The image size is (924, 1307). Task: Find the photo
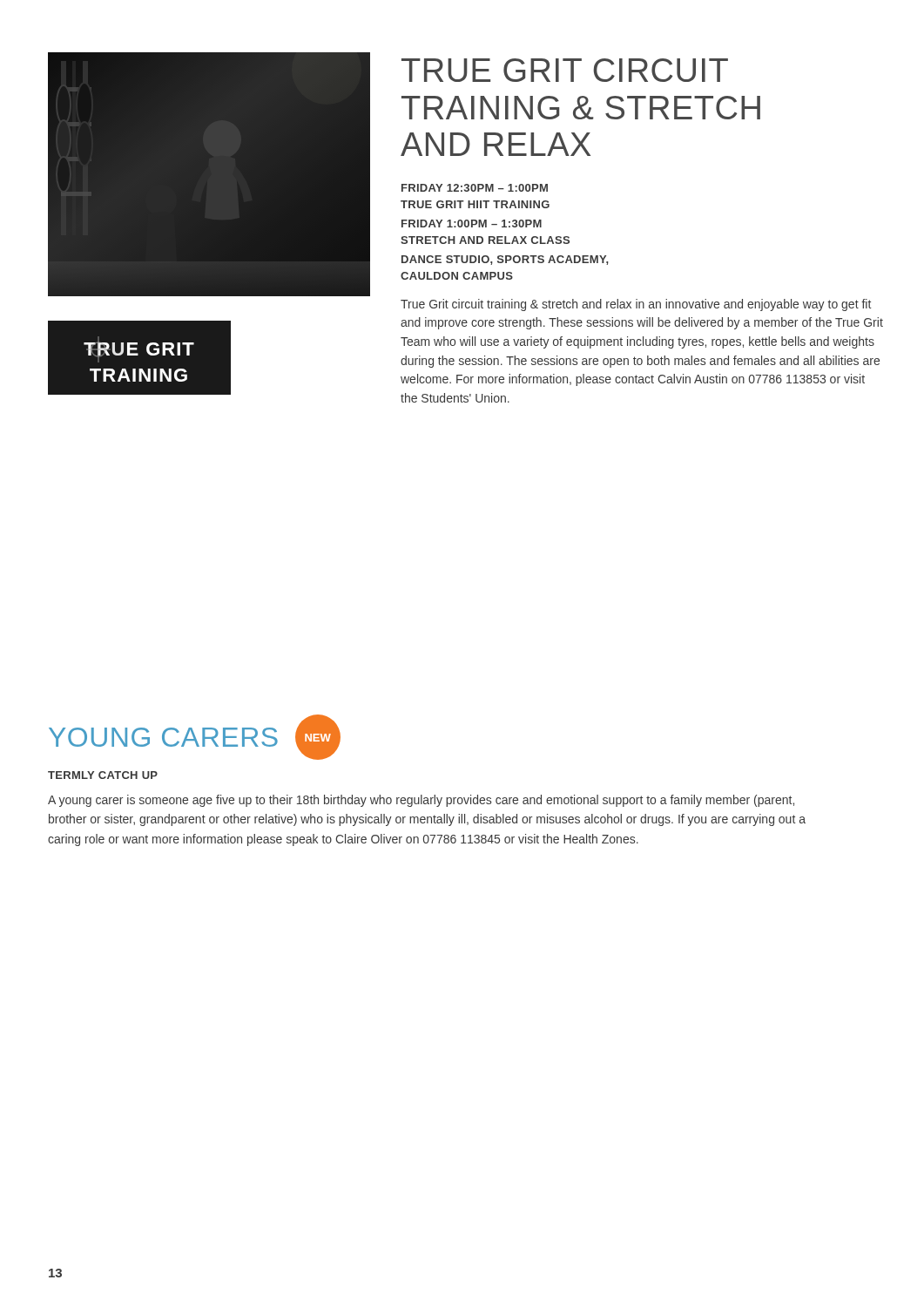click(x=209, y=174)
